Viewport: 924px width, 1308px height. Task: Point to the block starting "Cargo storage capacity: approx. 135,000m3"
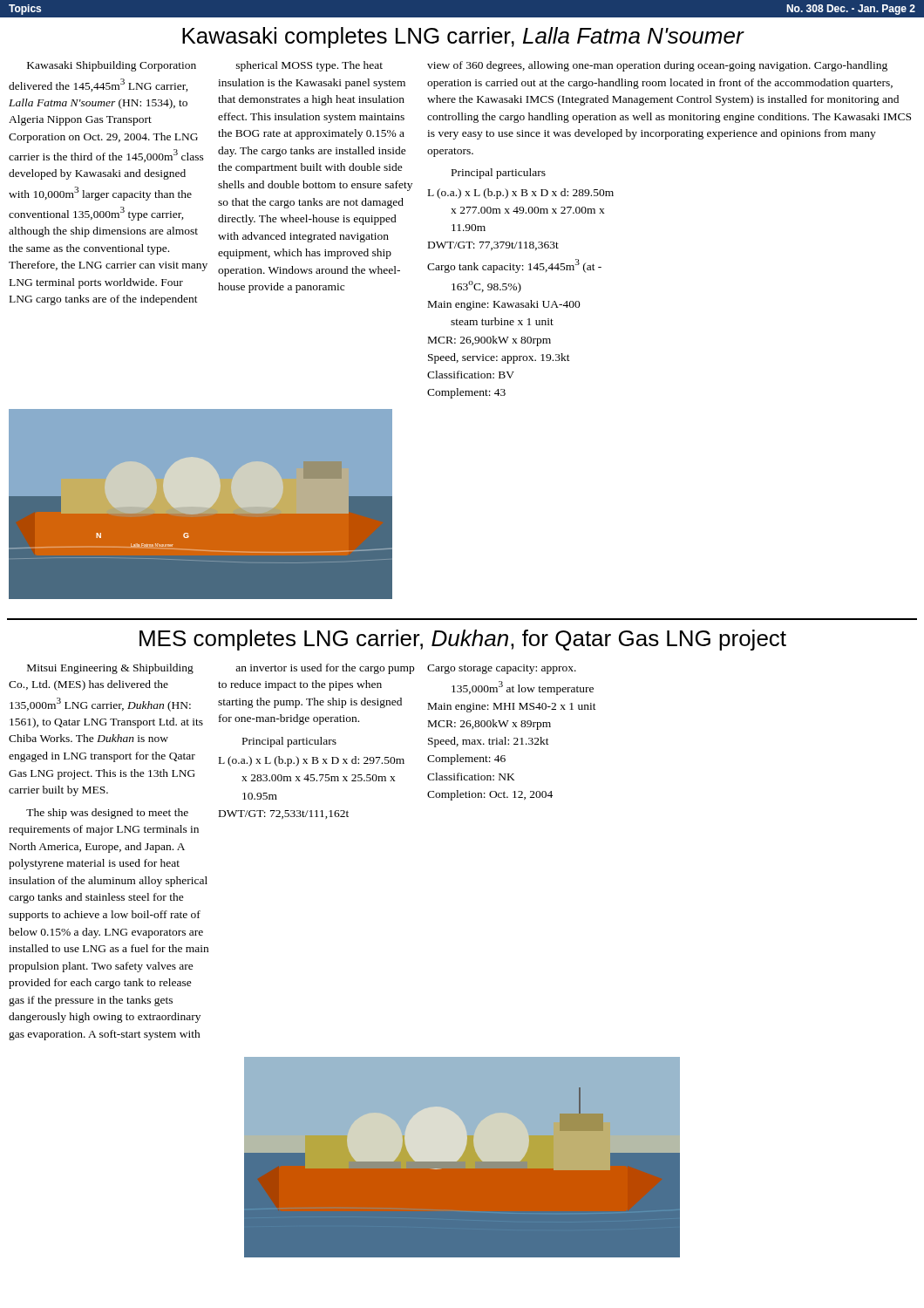click(502, 669)
